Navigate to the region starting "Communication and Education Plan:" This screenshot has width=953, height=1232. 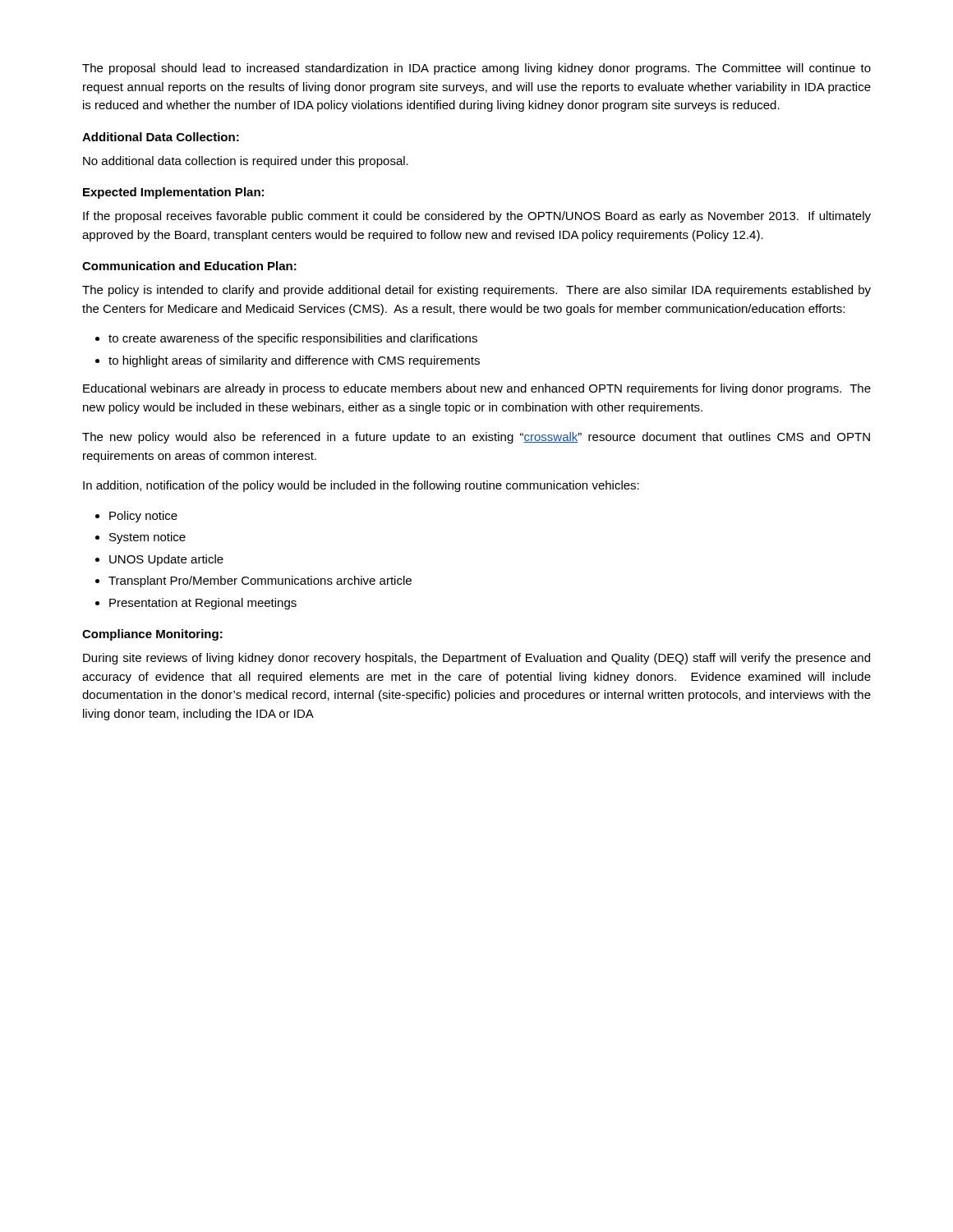click(x=190, y=266)
